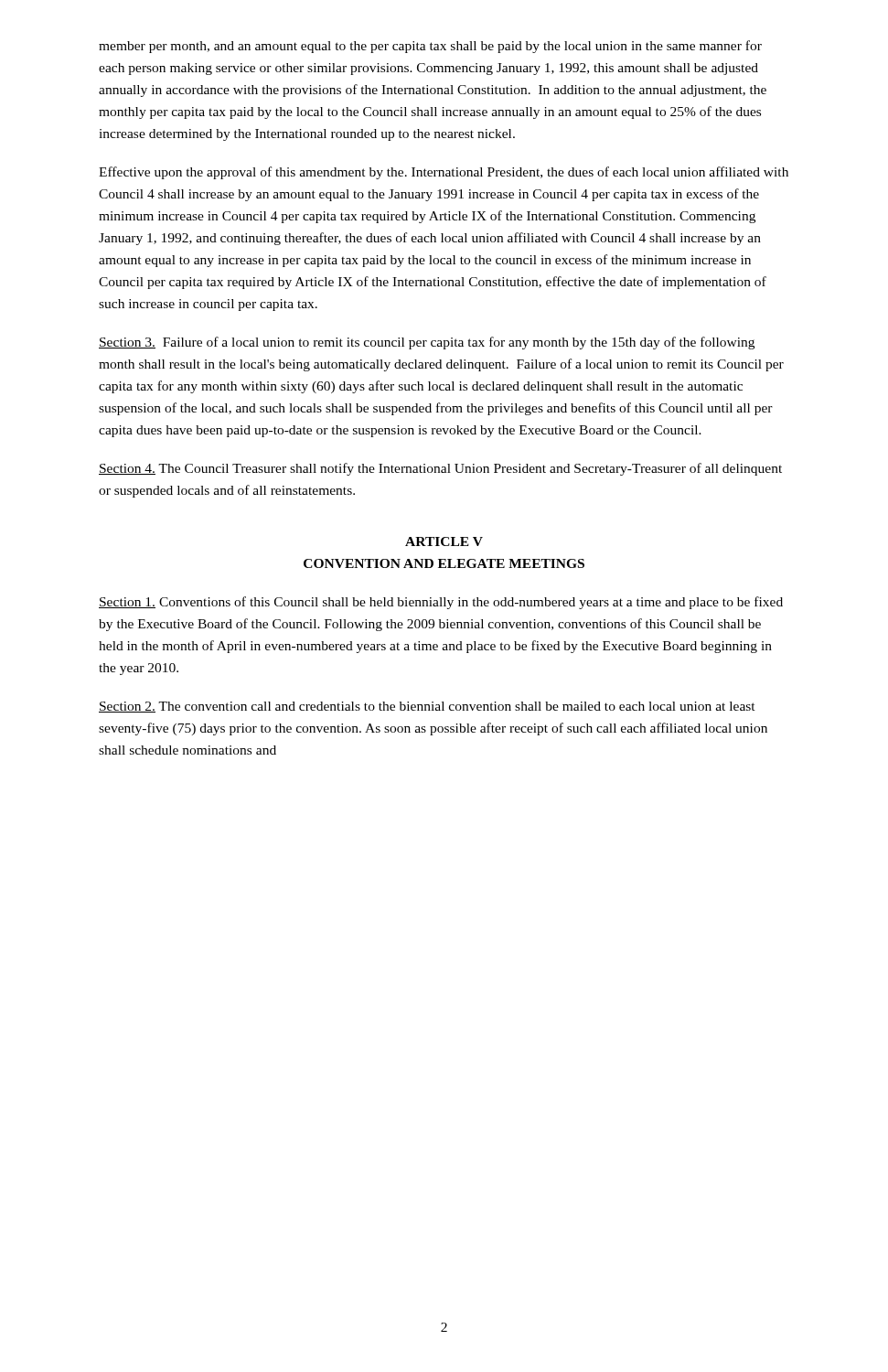This screenshot has width=888, height=1372.
Task: Locate the block of text that opens with "Section 2. The convention call and"
Action: click(x=433, y=728)
